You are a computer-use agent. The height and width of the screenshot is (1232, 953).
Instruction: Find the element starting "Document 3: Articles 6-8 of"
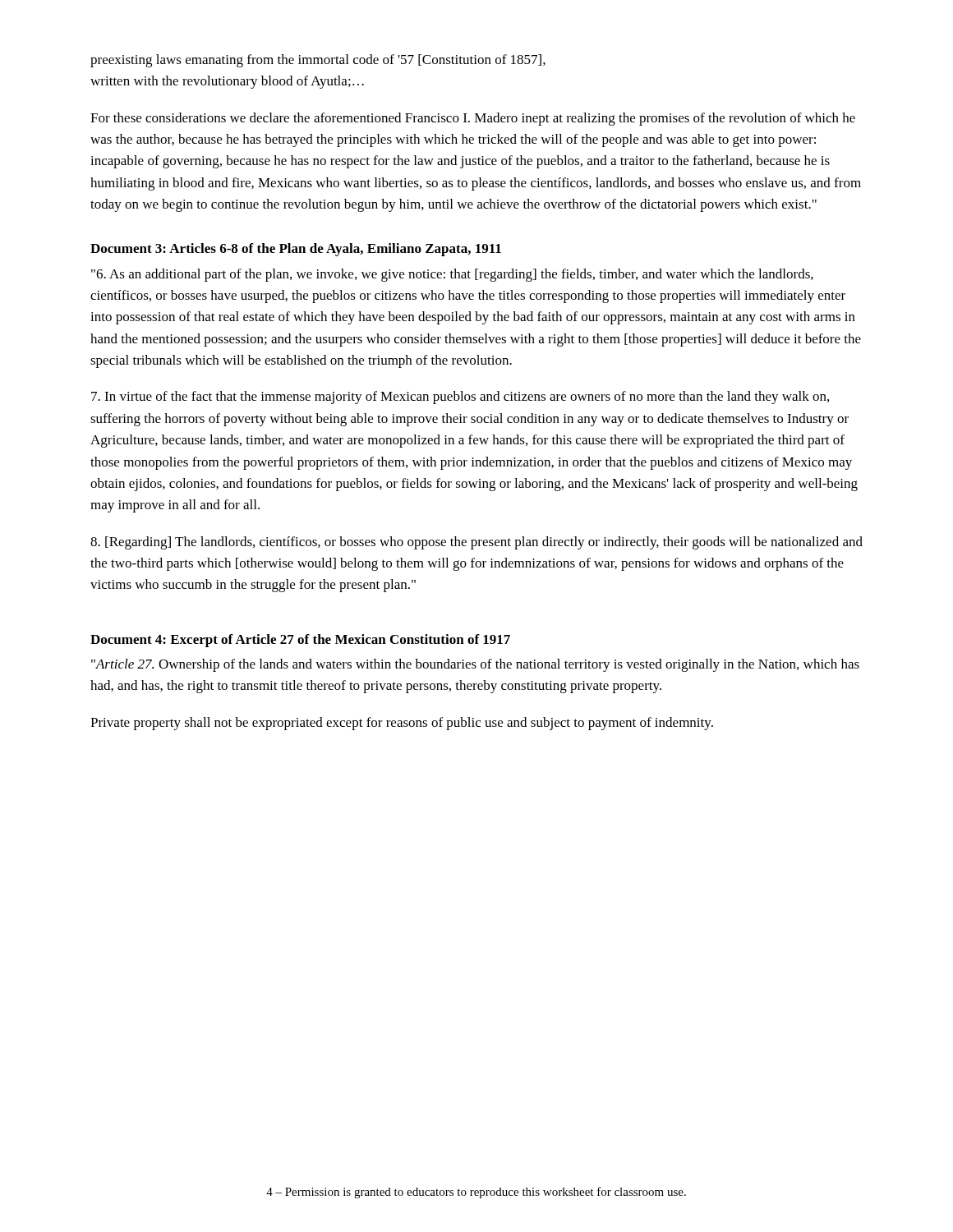pyautogui.click(x=296, y=249)
